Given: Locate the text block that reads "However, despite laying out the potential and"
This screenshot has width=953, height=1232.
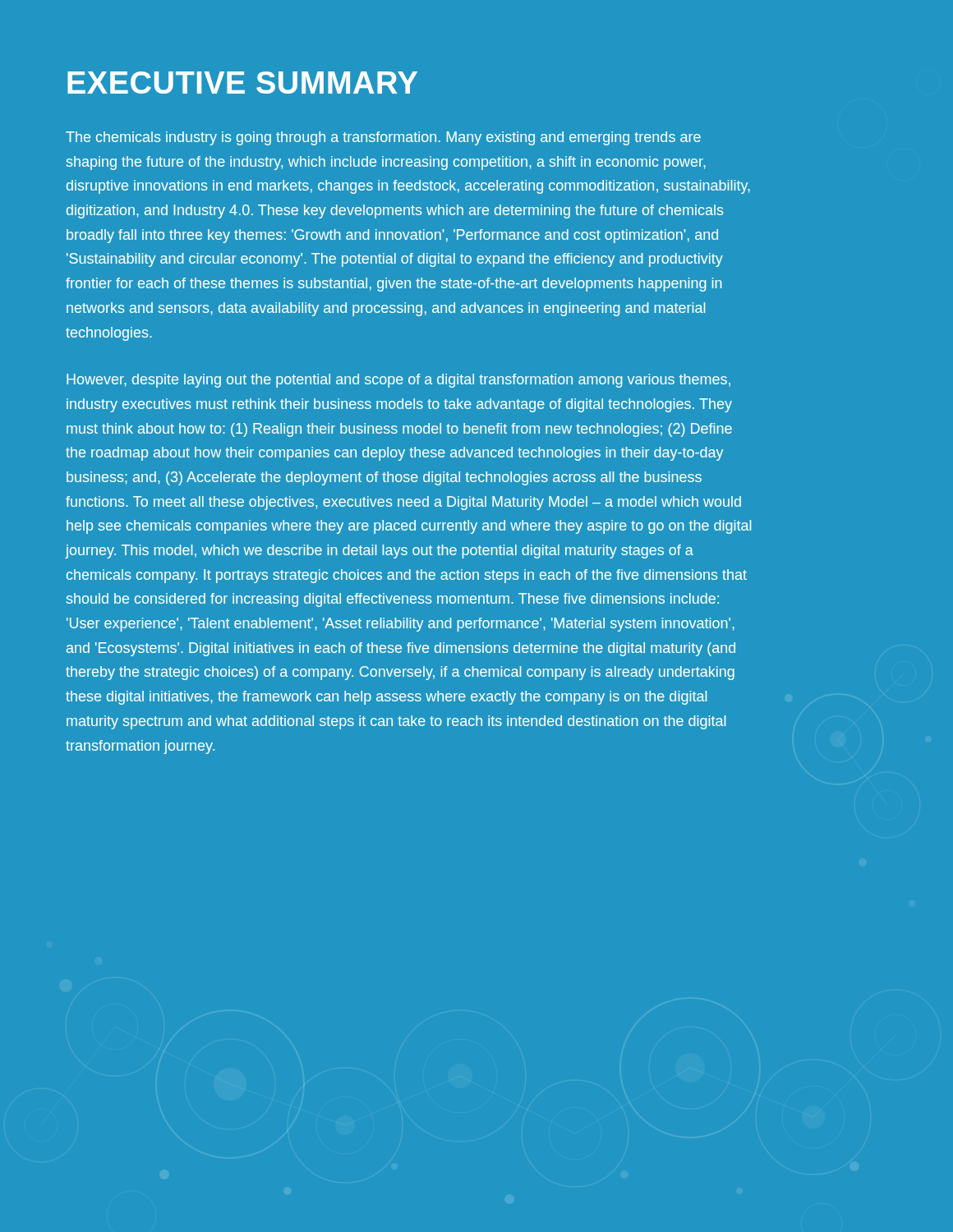Looking at the screenshot, I should [409, 563].
